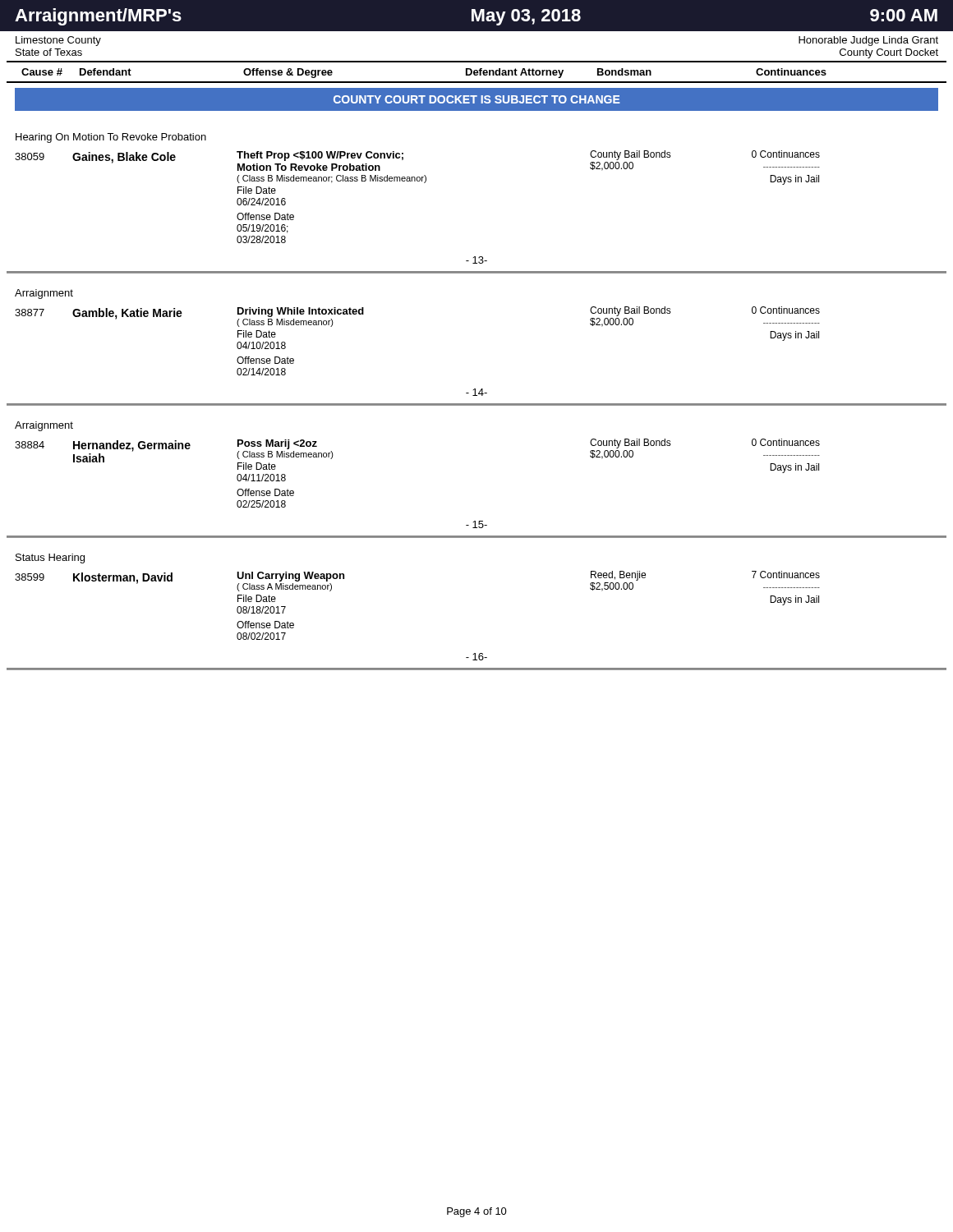Locate the table with the text "38599 Klosterman, David Unl"
The height and width of the screenshot is (1232, 953).
point(476,616)
